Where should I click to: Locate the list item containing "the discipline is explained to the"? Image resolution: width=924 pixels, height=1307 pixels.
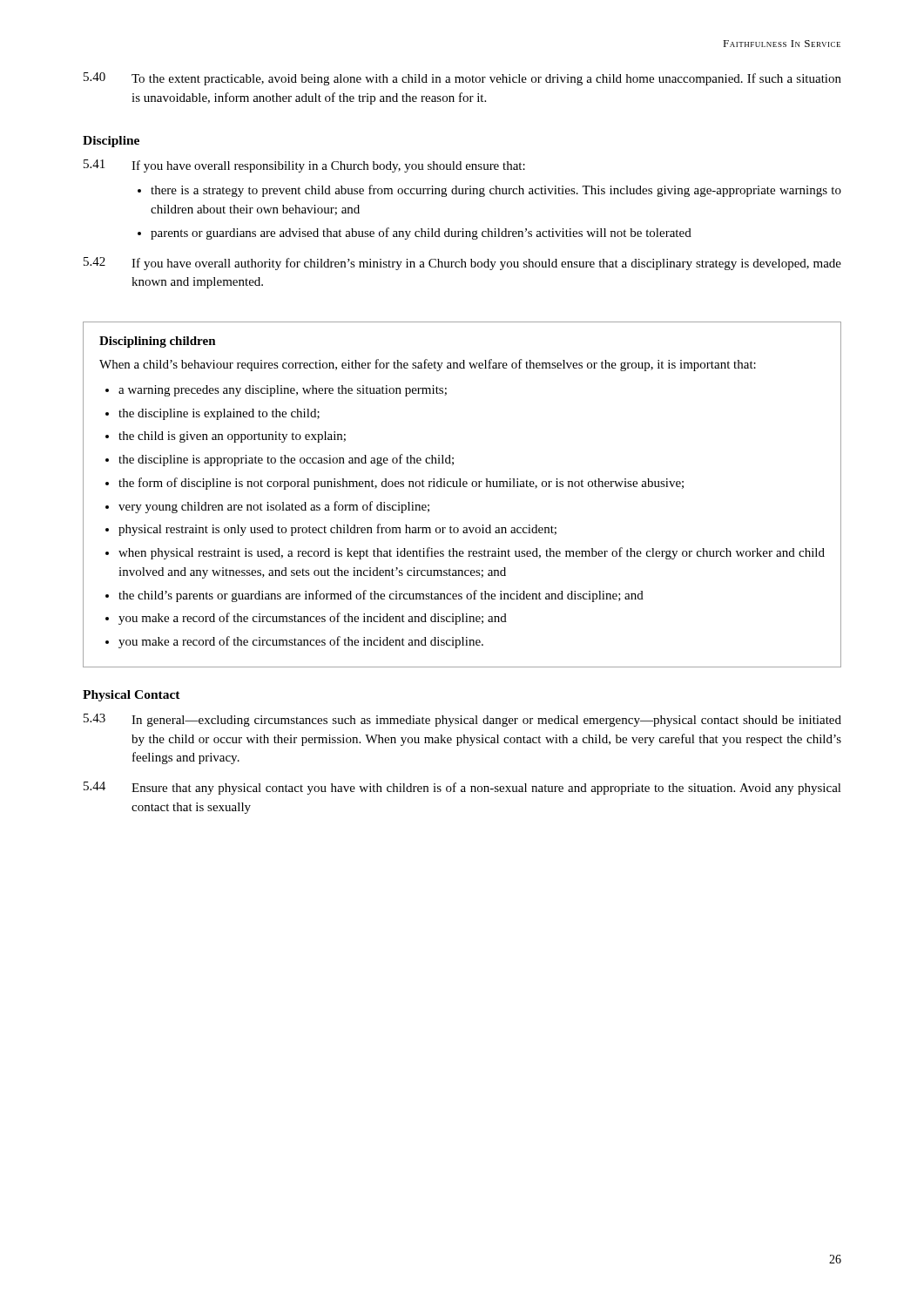pyautogui.click(x=219, y=413)
